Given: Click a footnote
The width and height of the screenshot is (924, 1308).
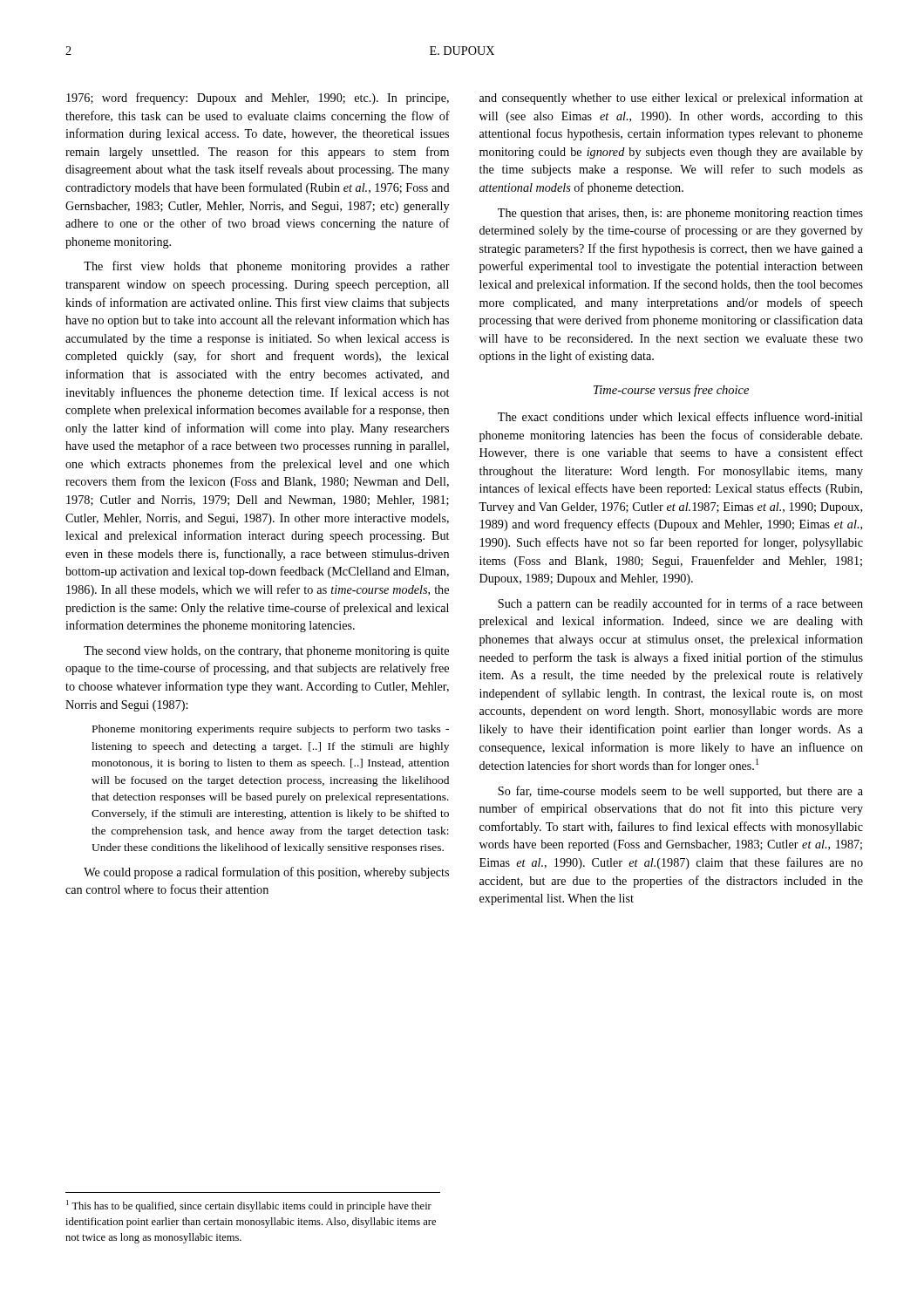Looking at the screenshot, I should click(251, 1221).
